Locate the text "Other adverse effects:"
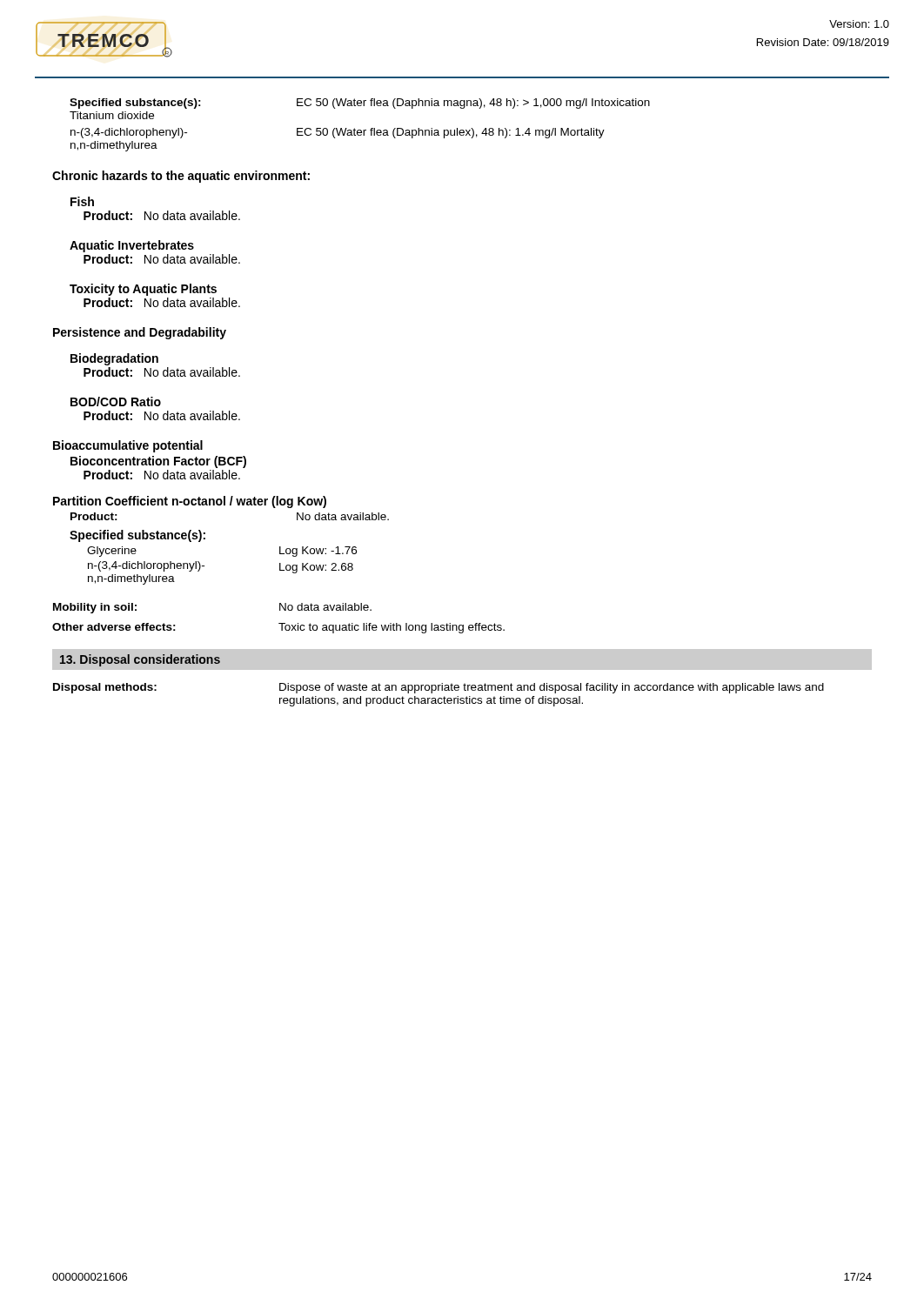The image size is (924, 1305). click(x=114, y=627)
